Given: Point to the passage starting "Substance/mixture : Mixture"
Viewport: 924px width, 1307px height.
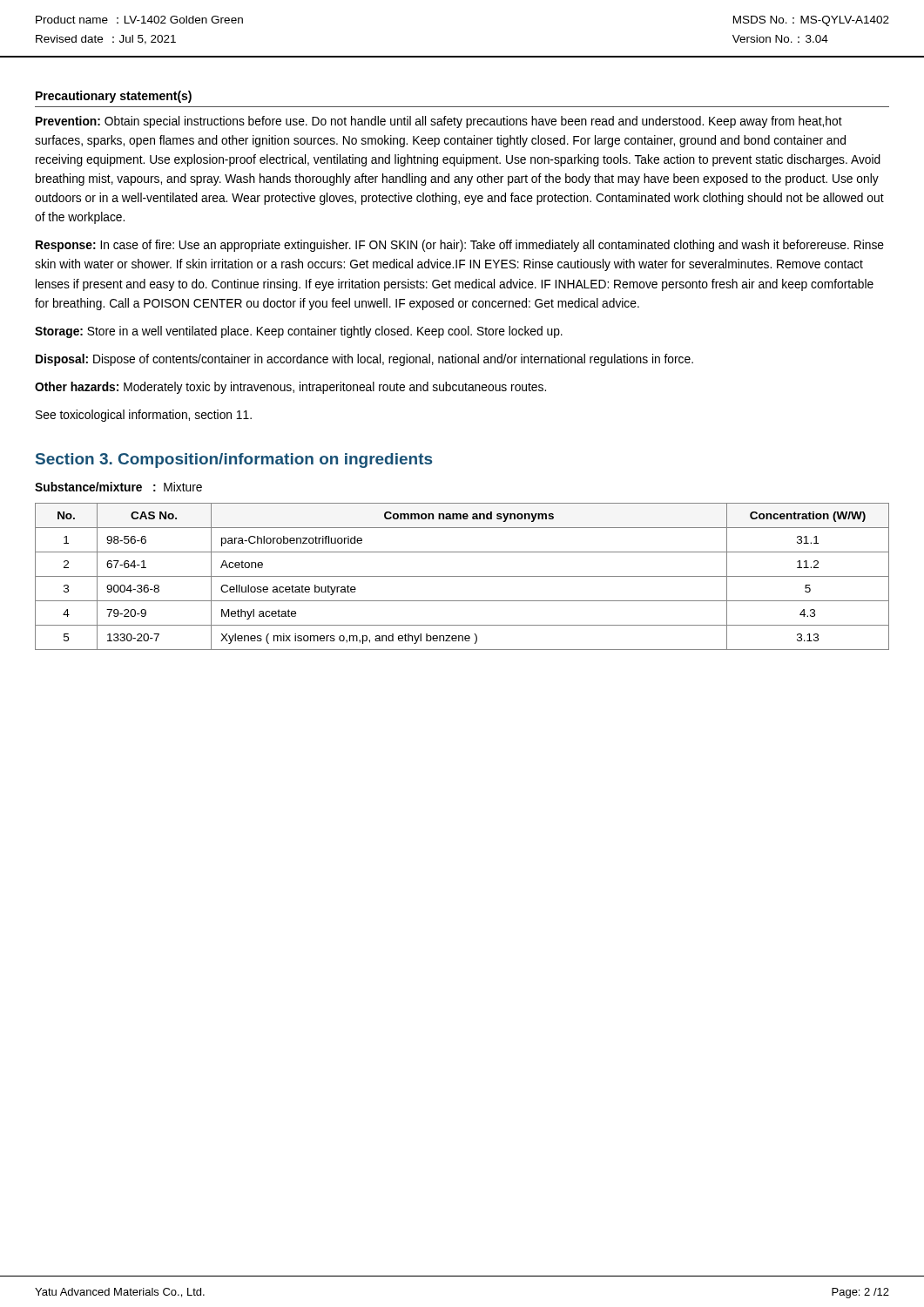Looking at the screenshot, I should [119, 487].
